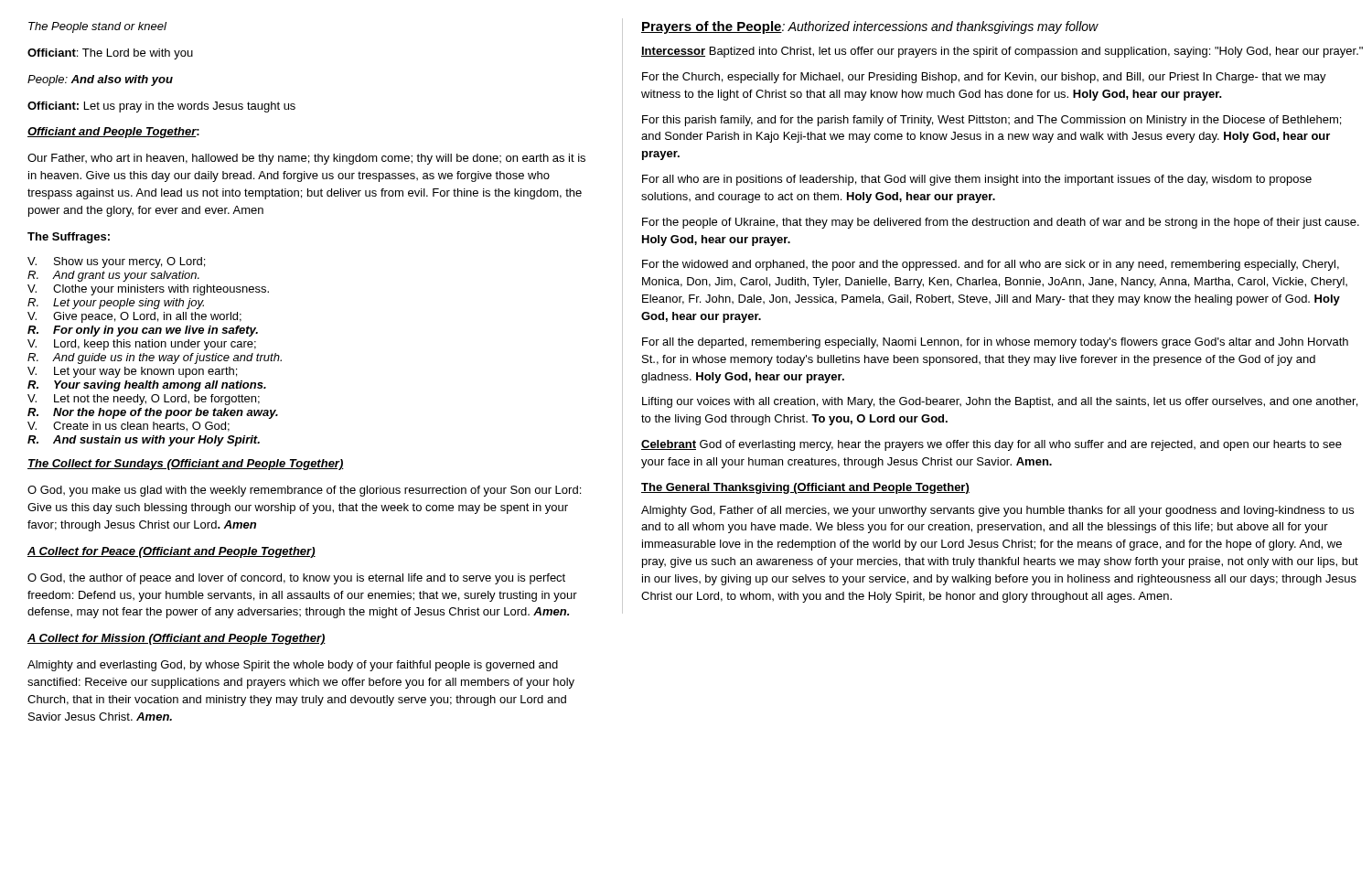
Task: Where is the passage that starts "V.Lord, keep this nation"?
Action: 142,345
